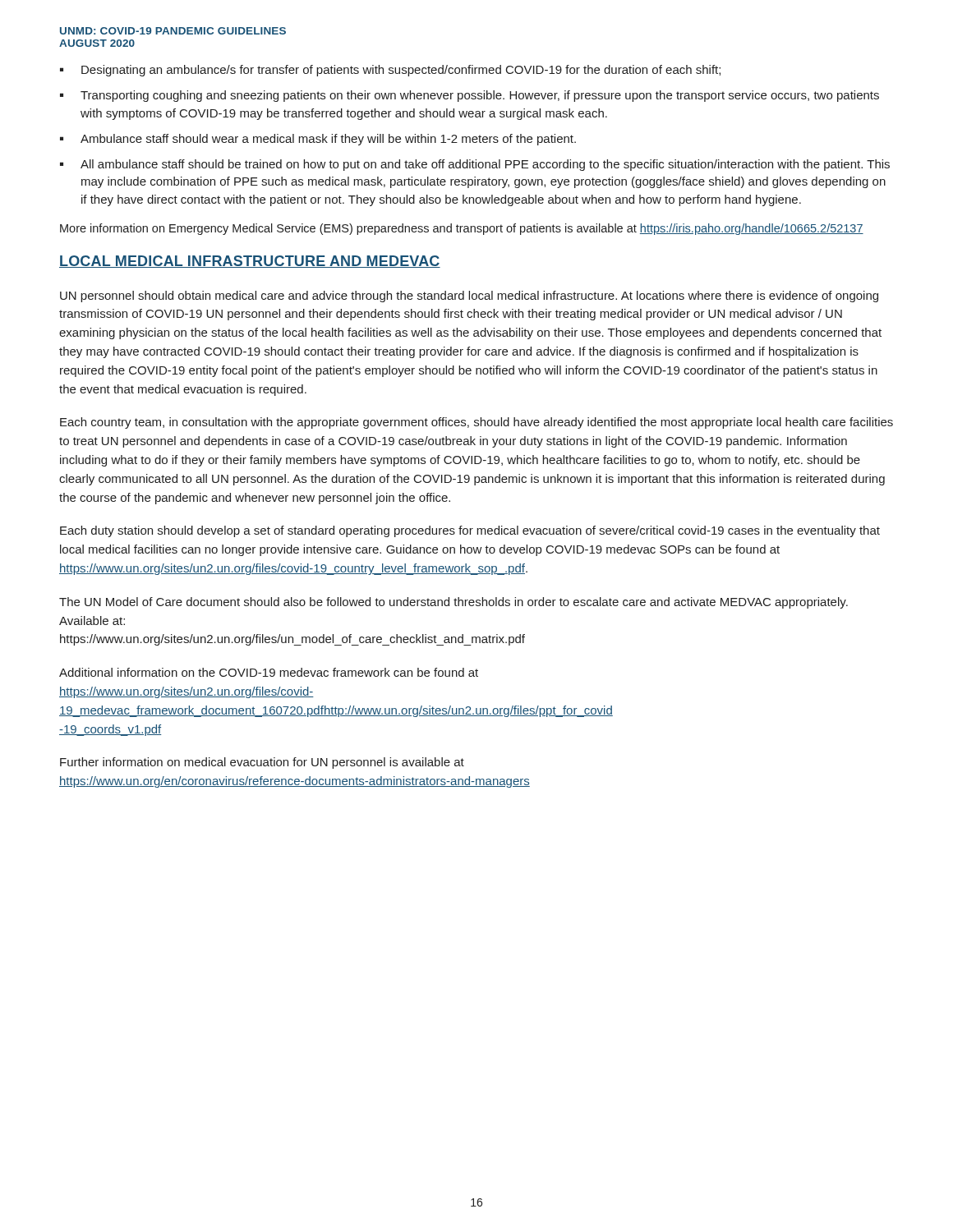Point to the block beginning "▪ Designating an ambulance/s for transfer"

tap(476, 70)
